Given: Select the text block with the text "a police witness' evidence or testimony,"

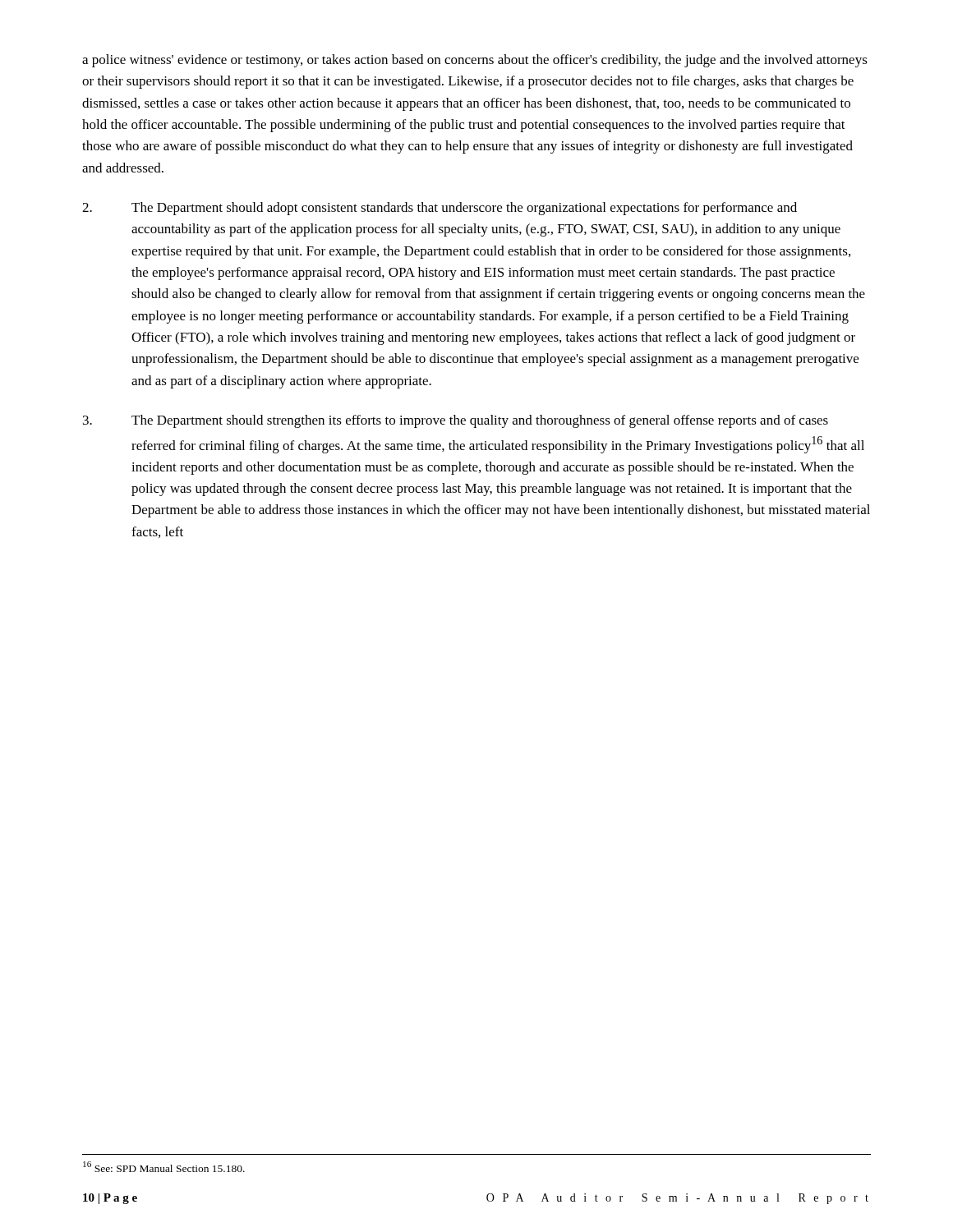Looking at the screenshot, I should click(x=475, y=114).
